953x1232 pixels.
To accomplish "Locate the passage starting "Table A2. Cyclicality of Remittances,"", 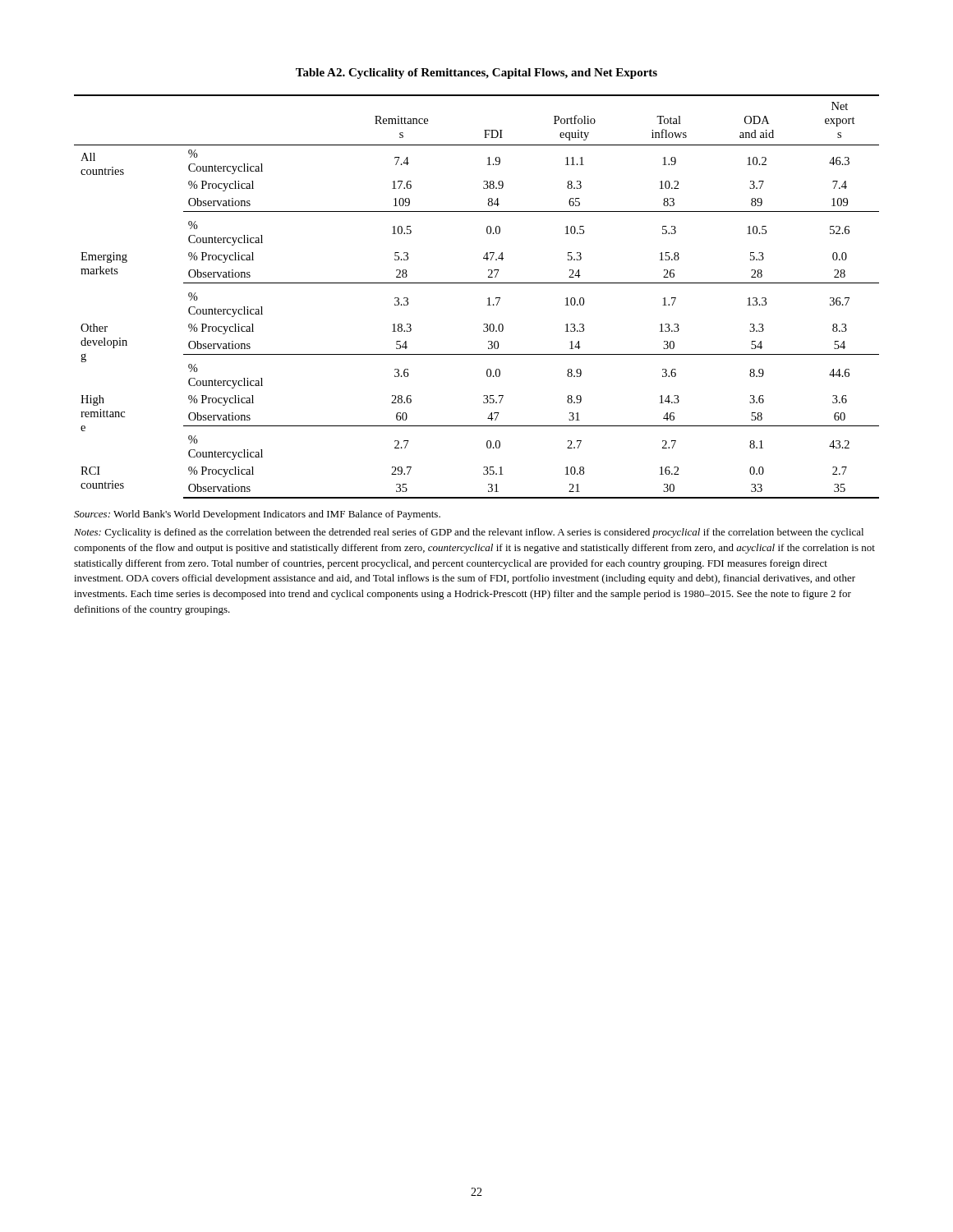I will tap(476, 72).
